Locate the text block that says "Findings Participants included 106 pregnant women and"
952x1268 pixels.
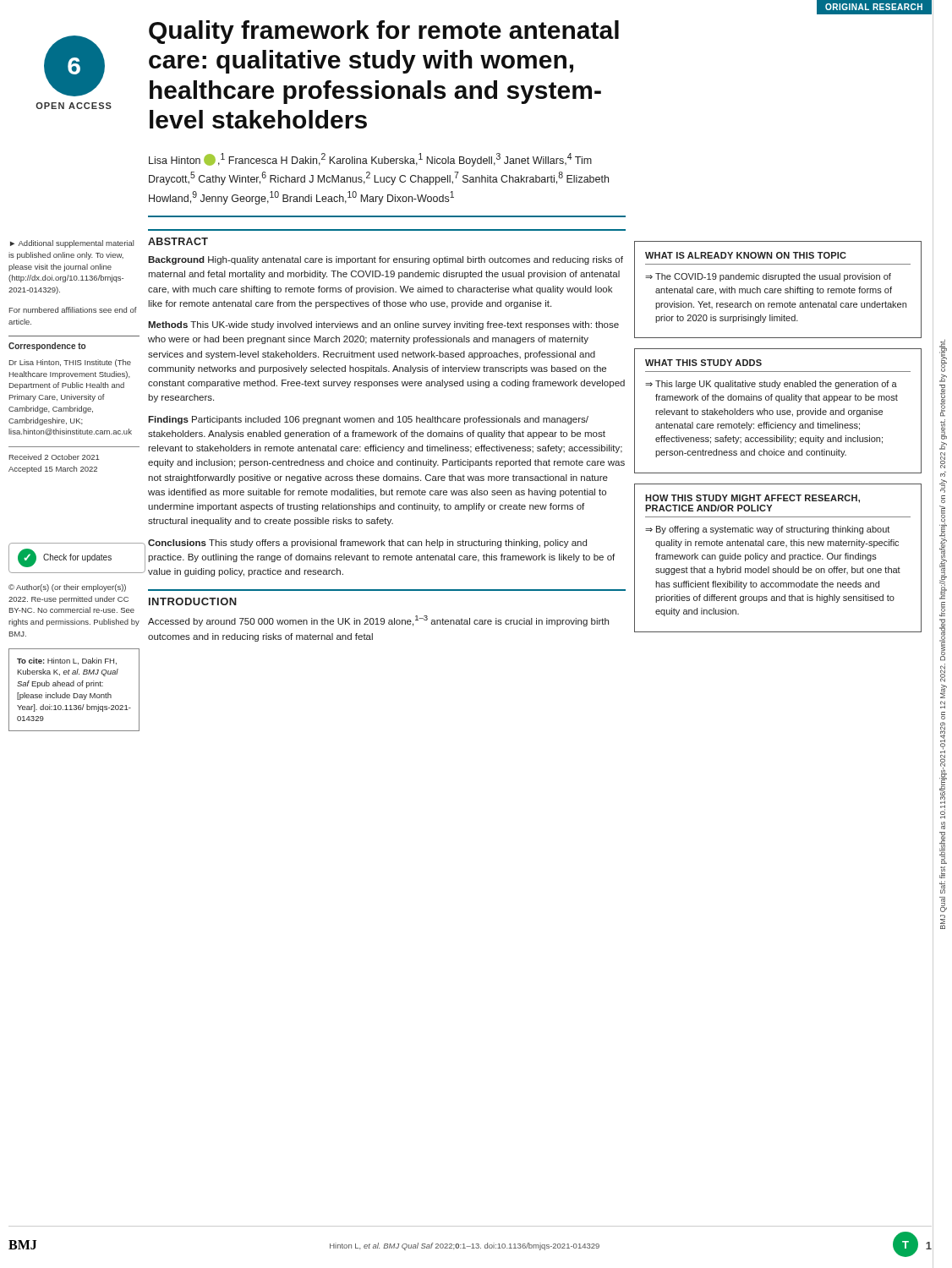click(x=386, y=470)
